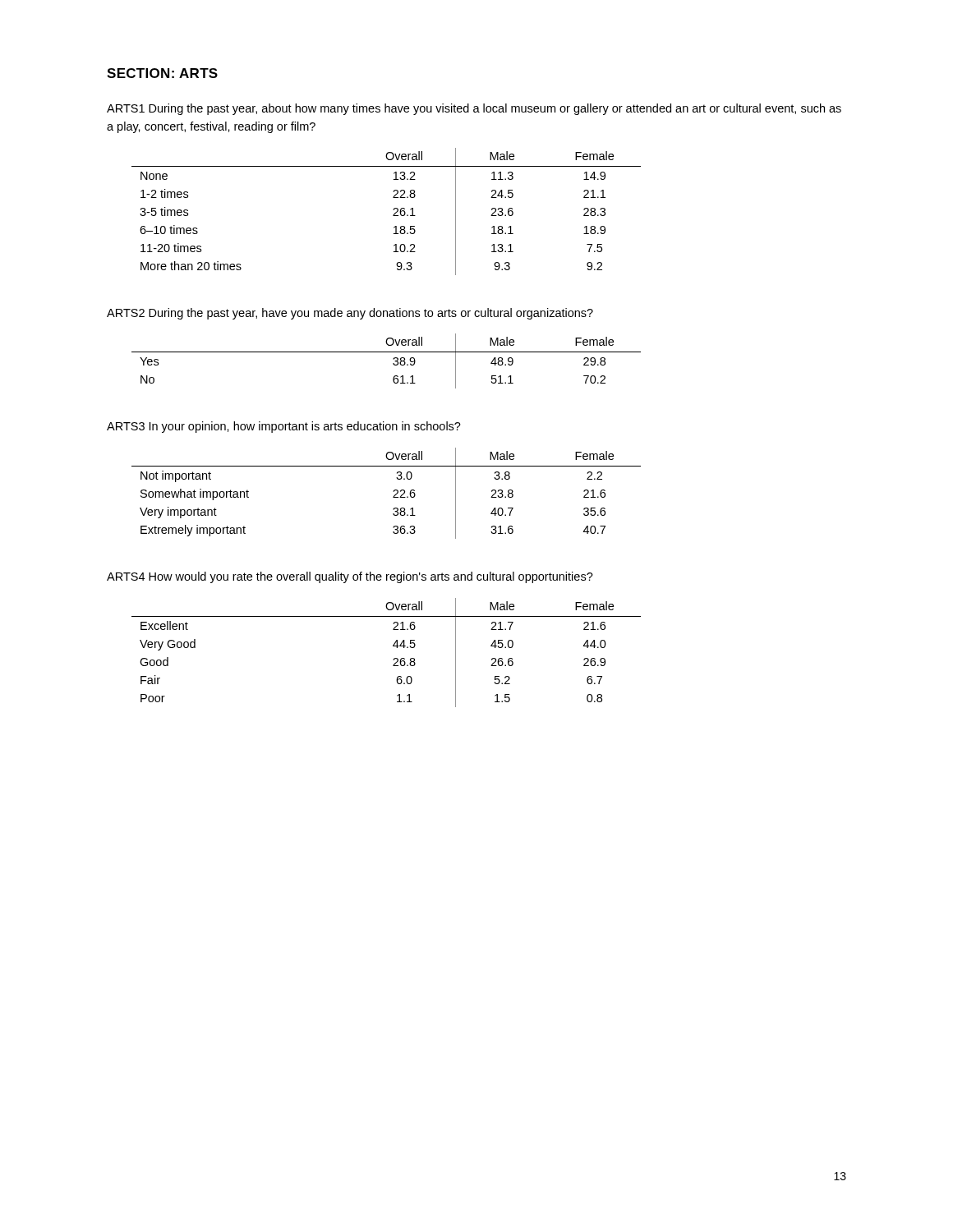
Task: Click on the table containing "38.9"
Action: pyautogui.click(x=476, y=361)
